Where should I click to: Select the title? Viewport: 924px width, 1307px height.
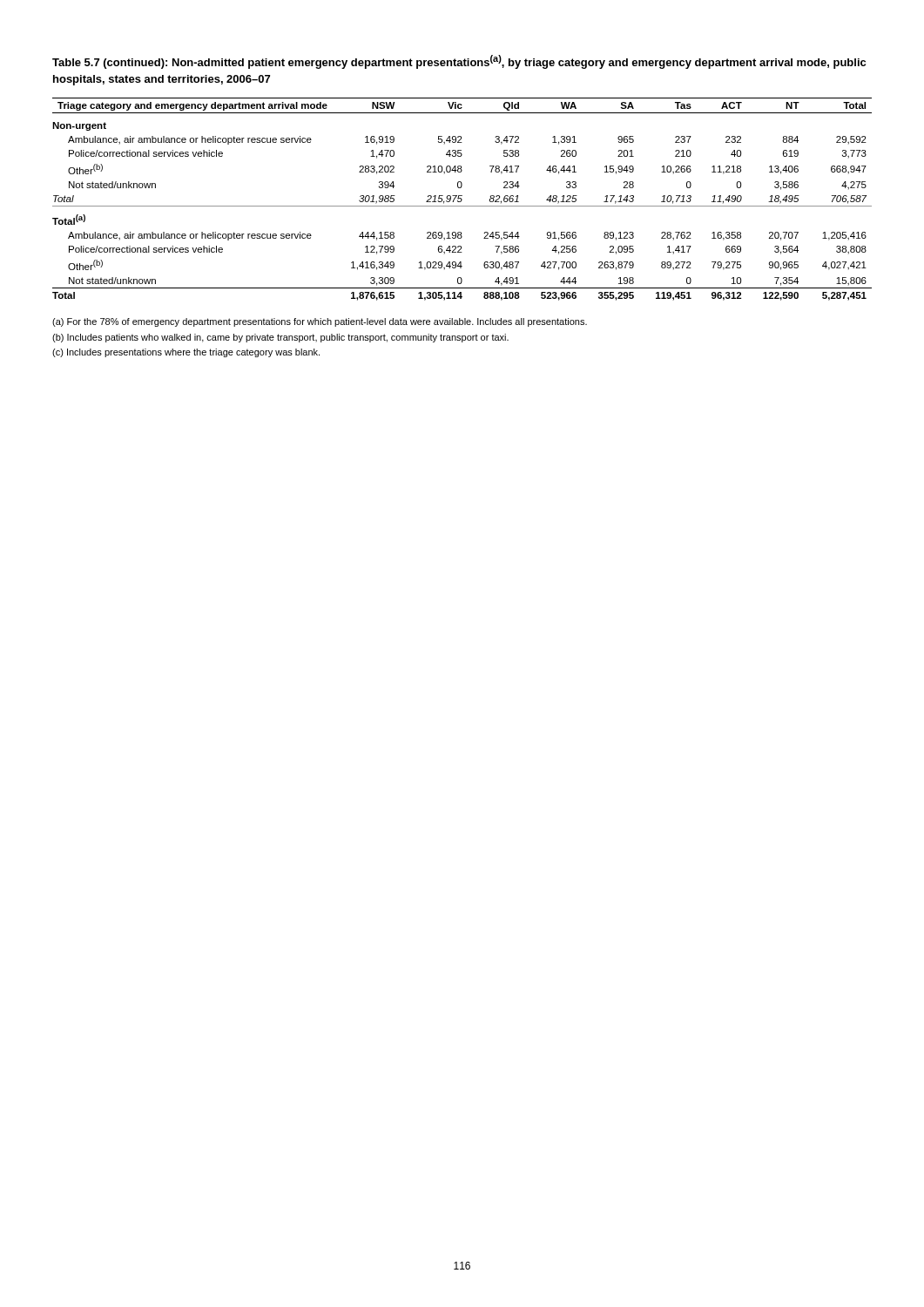tap(459, 69)
